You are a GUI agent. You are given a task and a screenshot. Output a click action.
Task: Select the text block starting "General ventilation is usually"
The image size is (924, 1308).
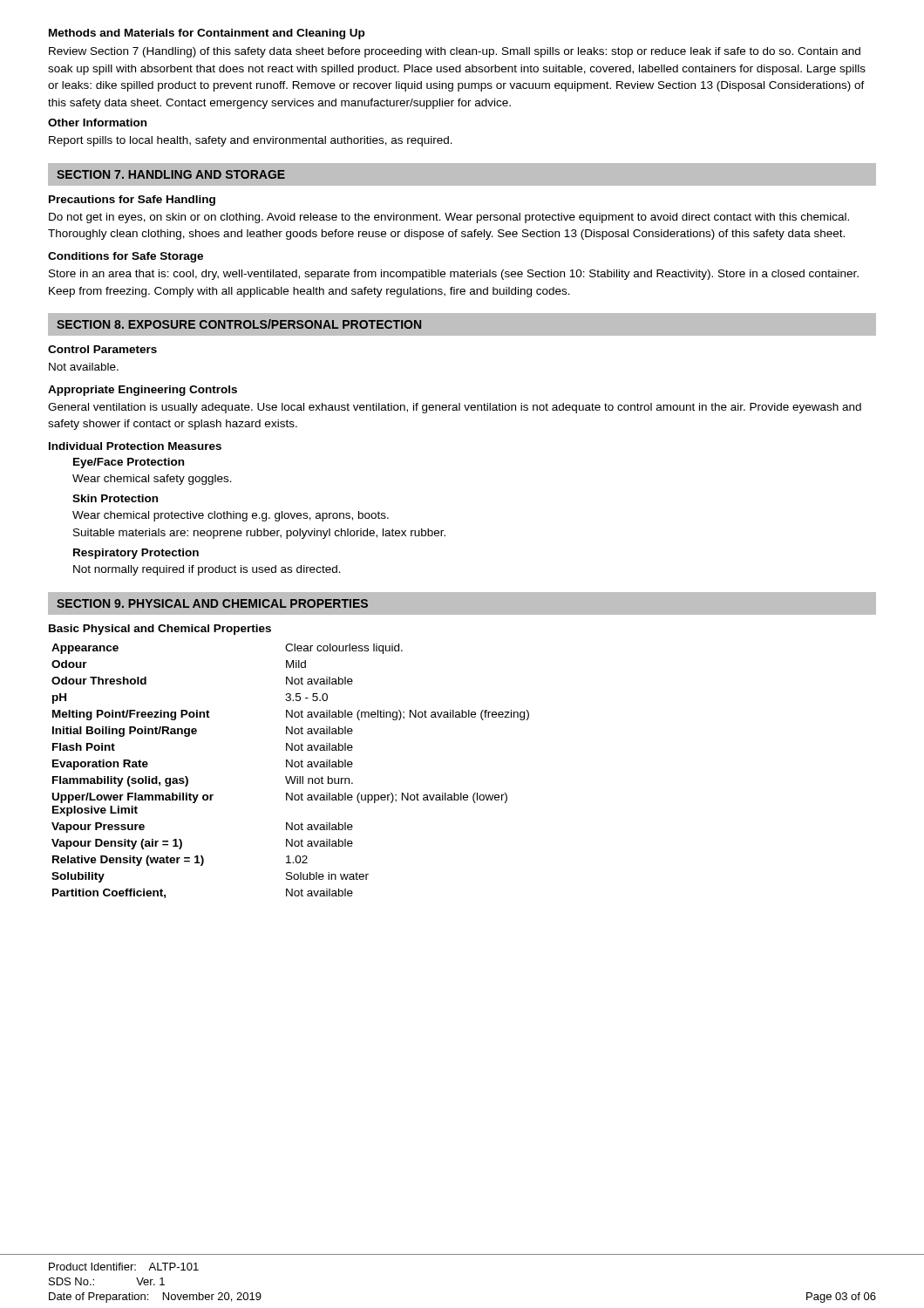point(462,415)
